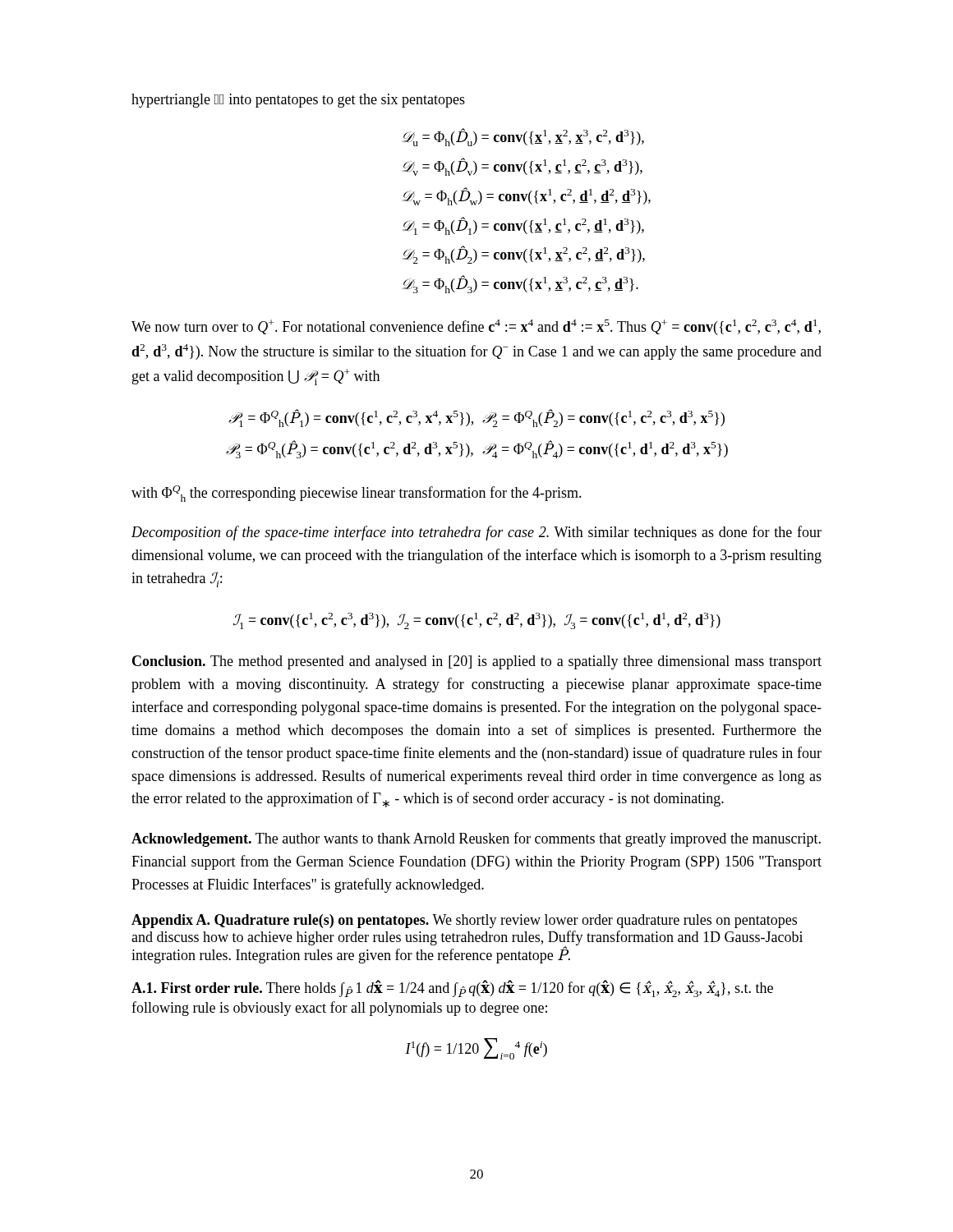Image resolution: width=953 pixels, height=1232 pixels.
Task: Click the passage that begins "We now turn over"
Action: pyautogui.click(x=476, y=353)
